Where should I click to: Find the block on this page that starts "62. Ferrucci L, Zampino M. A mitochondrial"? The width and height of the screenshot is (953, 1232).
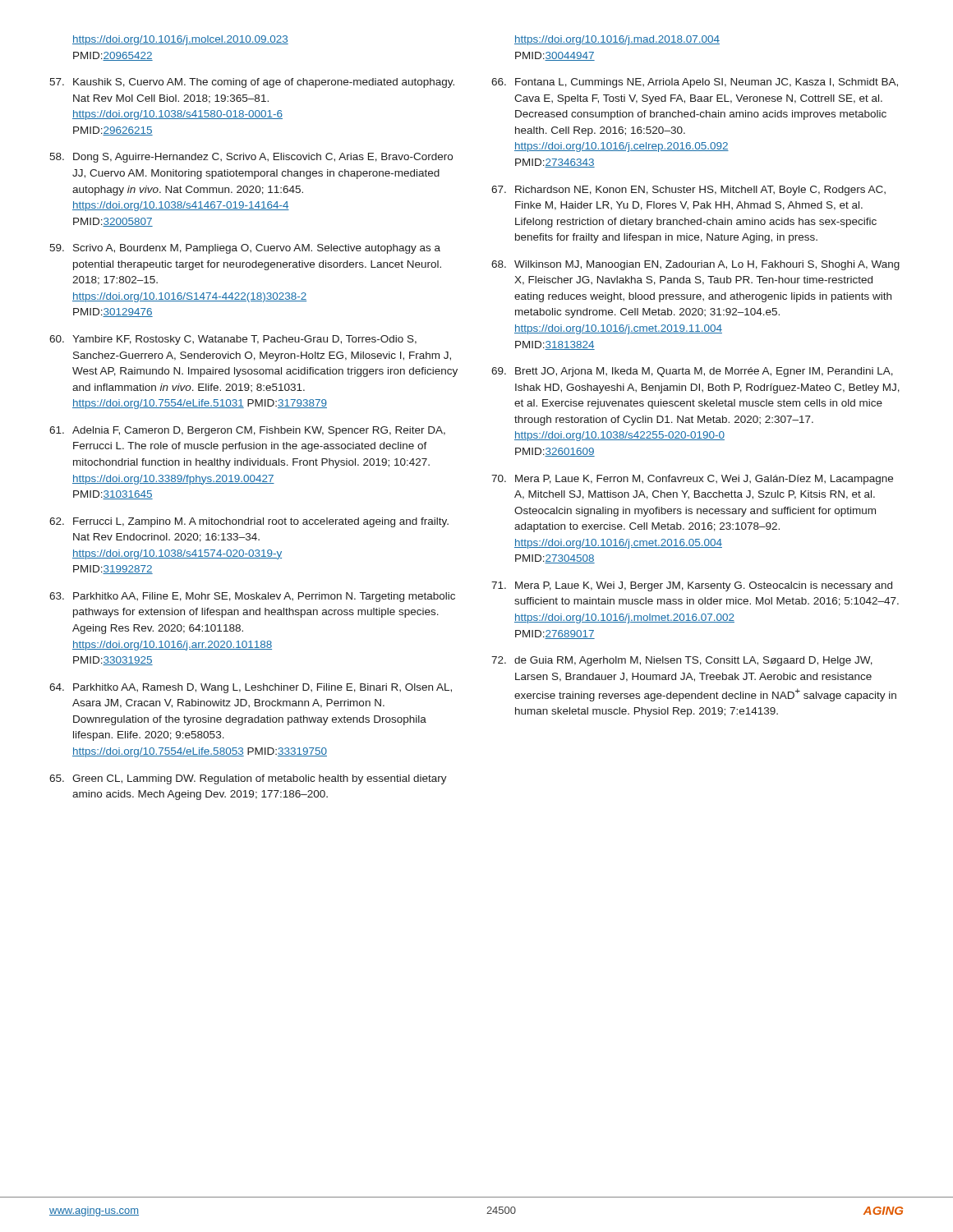tap(255, 545)
